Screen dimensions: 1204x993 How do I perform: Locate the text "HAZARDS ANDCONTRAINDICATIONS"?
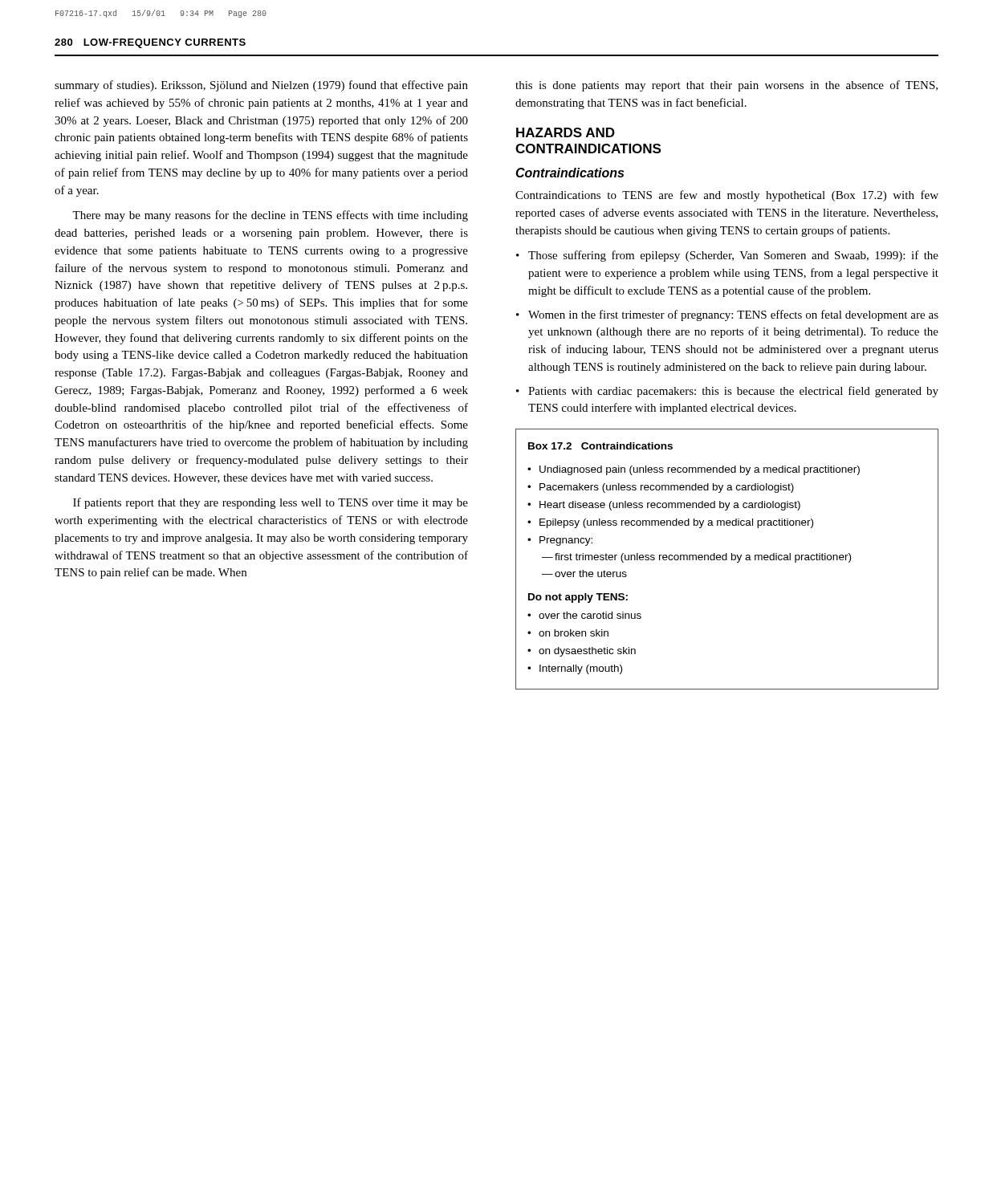[x=566, y=132]
